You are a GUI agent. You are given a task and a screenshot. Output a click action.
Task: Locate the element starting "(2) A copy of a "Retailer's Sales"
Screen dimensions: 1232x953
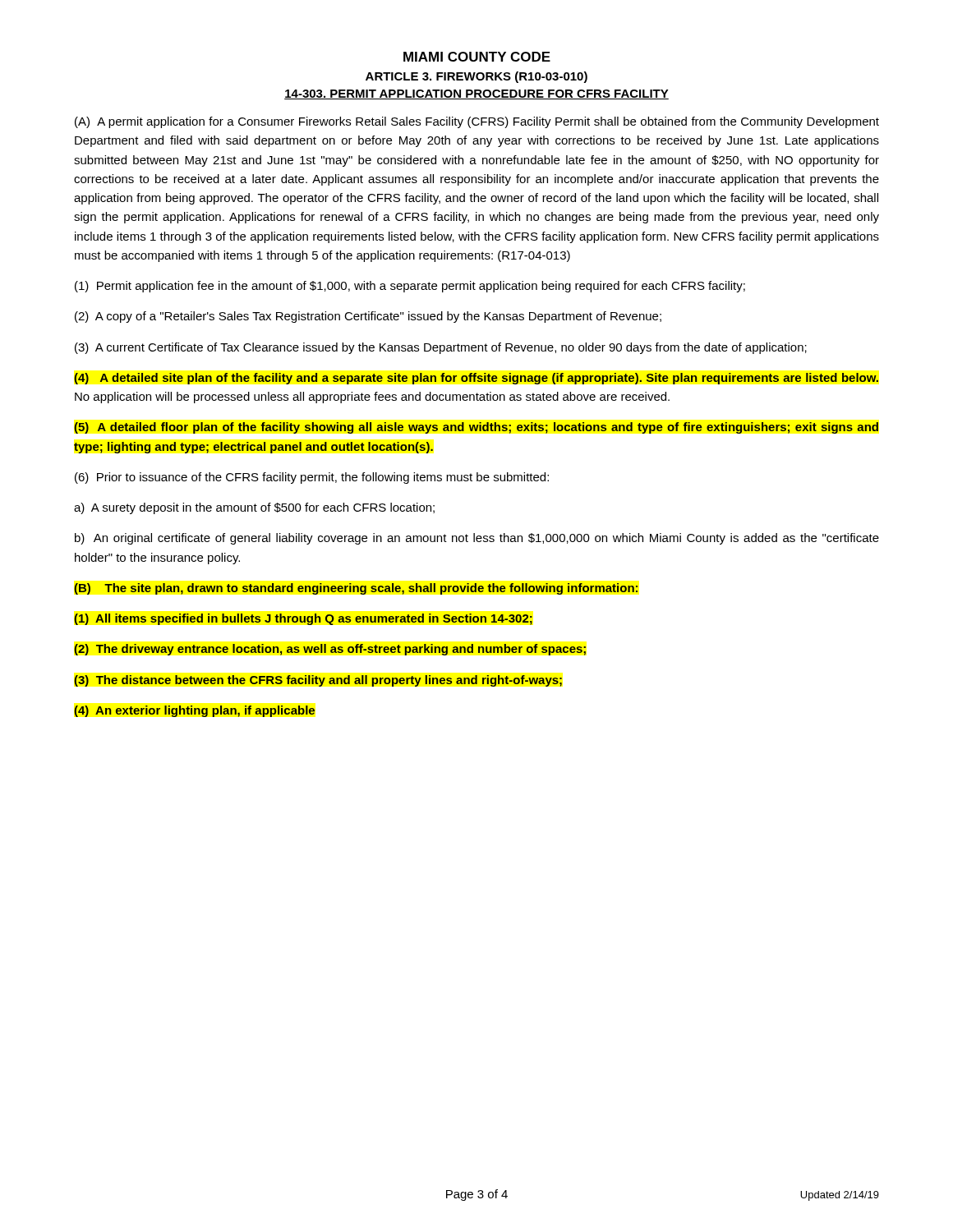(368, 316)
